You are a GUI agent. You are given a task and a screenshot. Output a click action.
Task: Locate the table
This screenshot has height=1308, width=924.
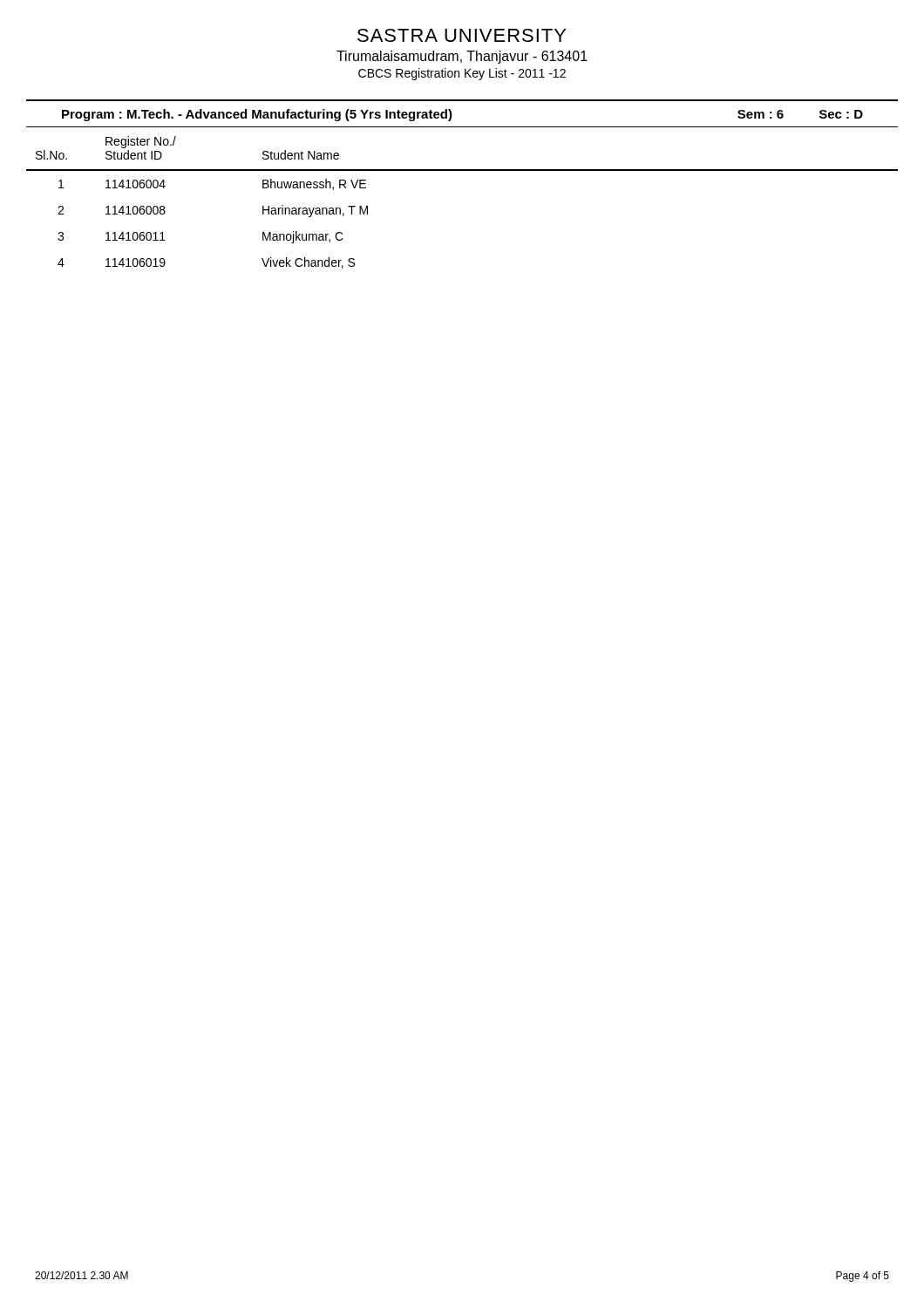click(x=462, y=201)
